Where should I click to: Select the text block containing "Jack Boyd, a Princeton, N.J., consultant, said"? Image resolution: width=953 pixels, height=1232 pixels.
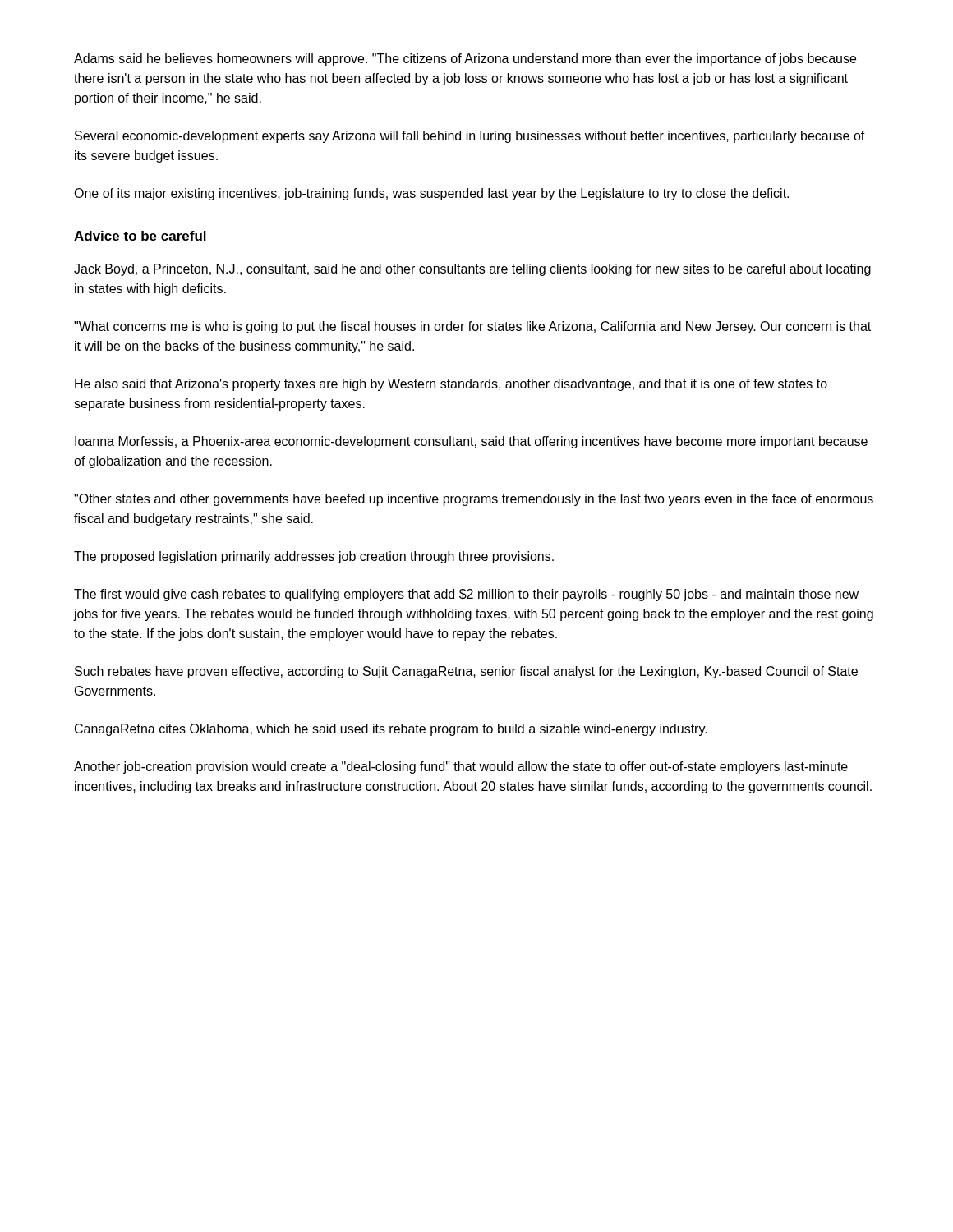[x=473, y=279]
